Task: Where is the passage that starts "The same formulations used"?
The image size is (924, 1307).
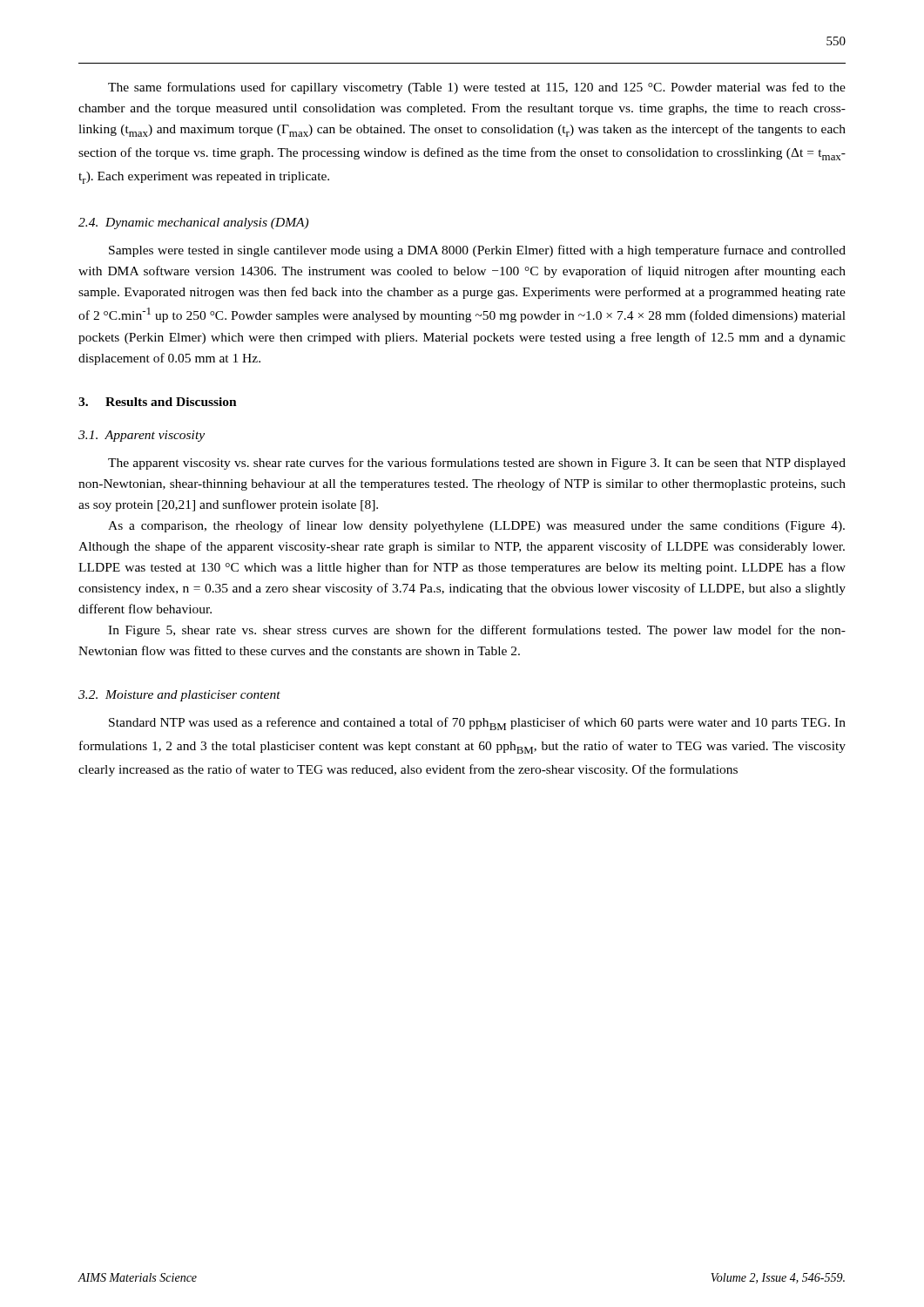Action: (x=462, y=133)
